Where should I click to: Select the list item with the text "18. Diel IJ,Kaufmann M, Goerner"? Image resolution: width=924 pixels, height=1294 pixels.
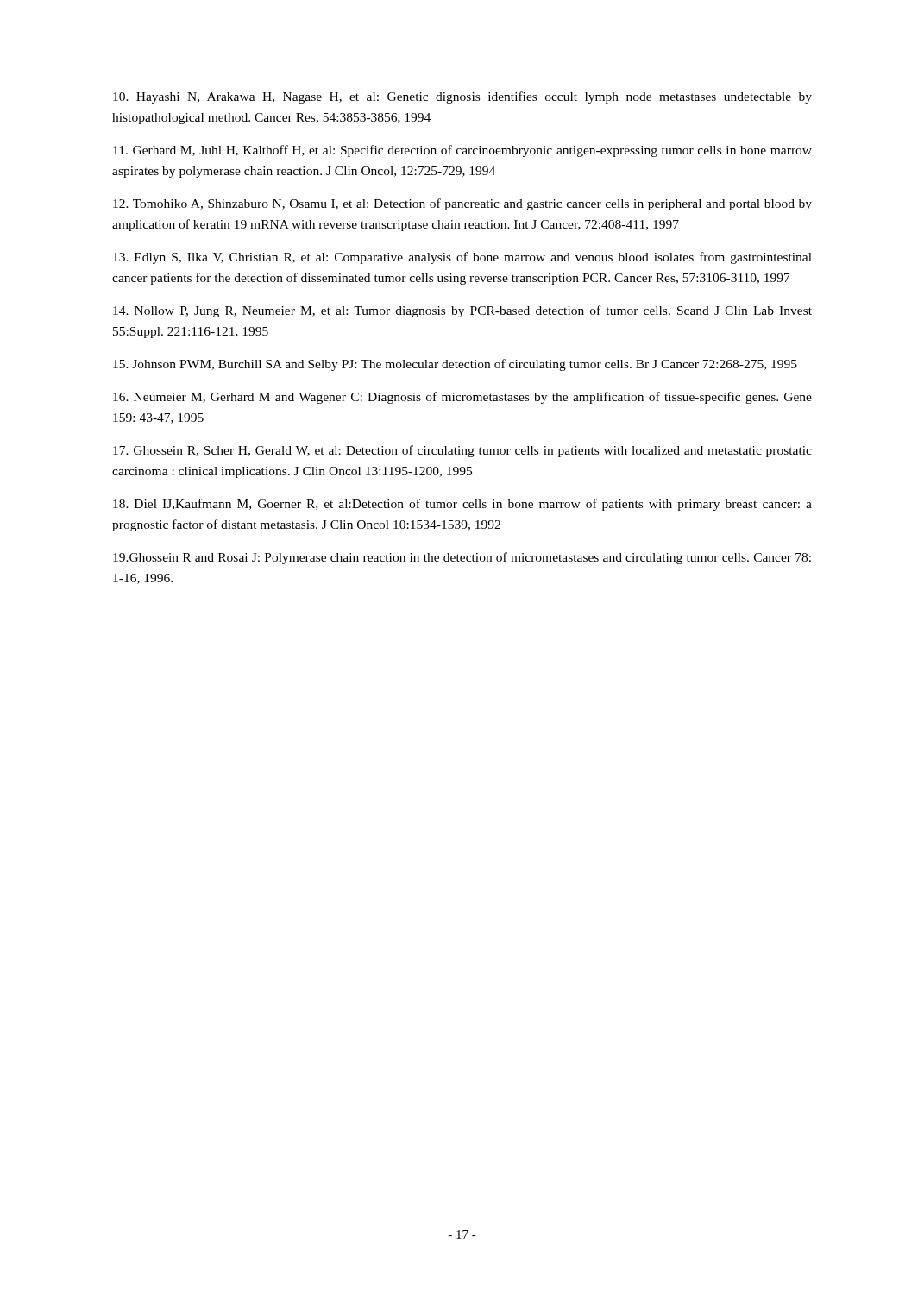point(462,514)
